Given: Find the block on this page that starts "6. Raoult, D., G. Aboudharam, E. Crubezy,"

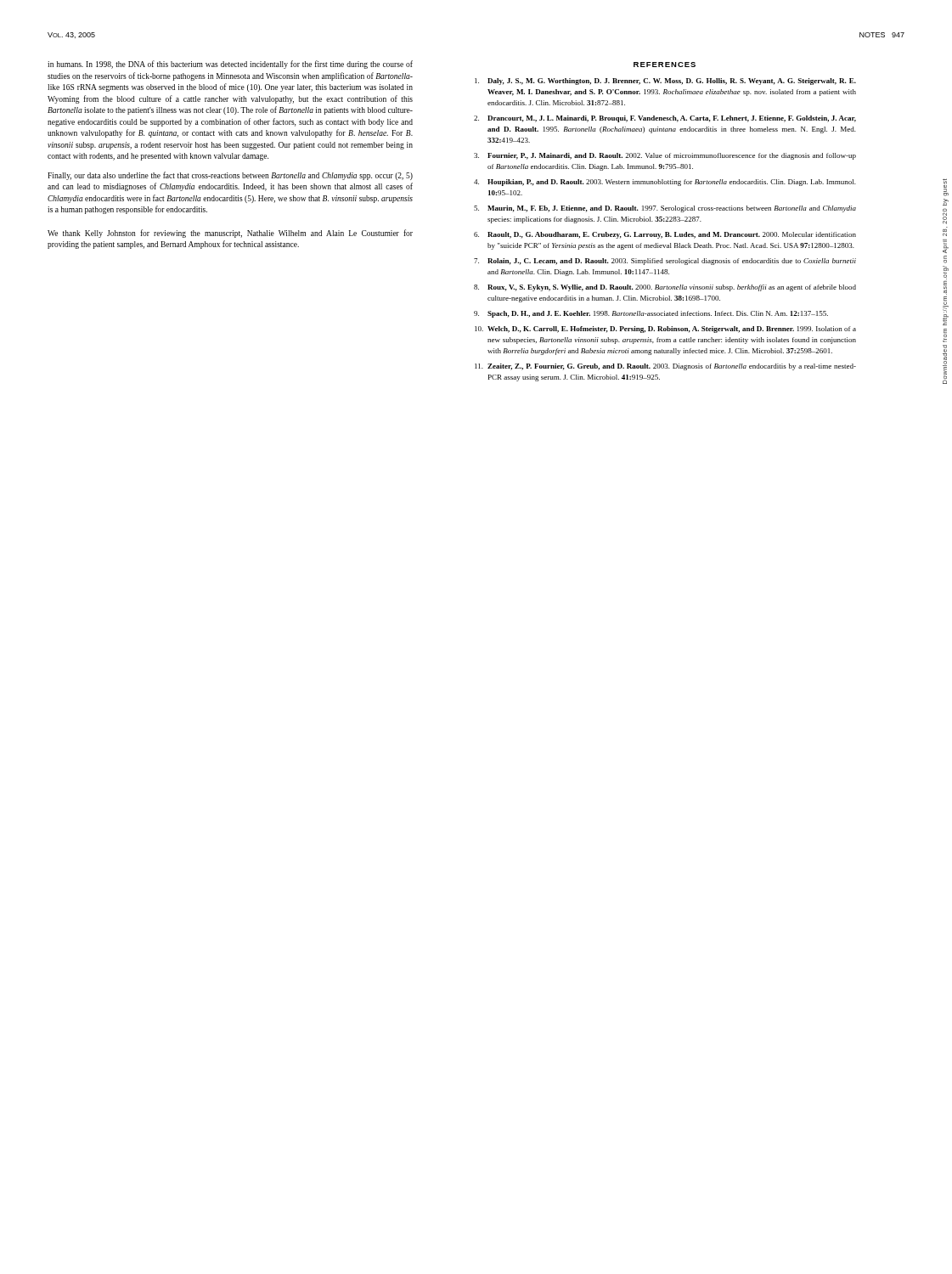Looking at the screenshot, I should (665, 240).
